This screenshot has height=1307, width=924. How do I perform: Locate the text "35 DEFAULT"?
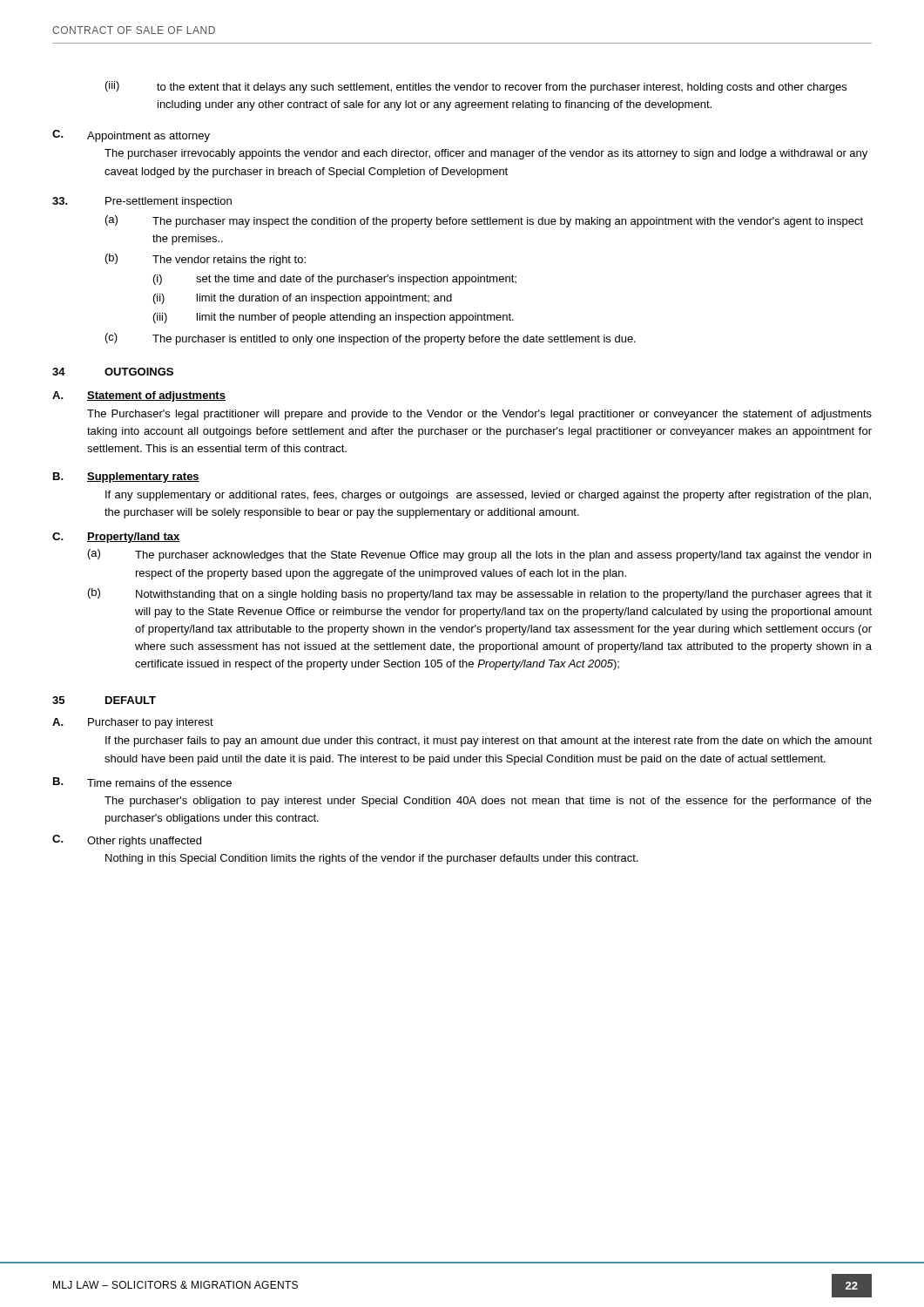click(104, 700)
